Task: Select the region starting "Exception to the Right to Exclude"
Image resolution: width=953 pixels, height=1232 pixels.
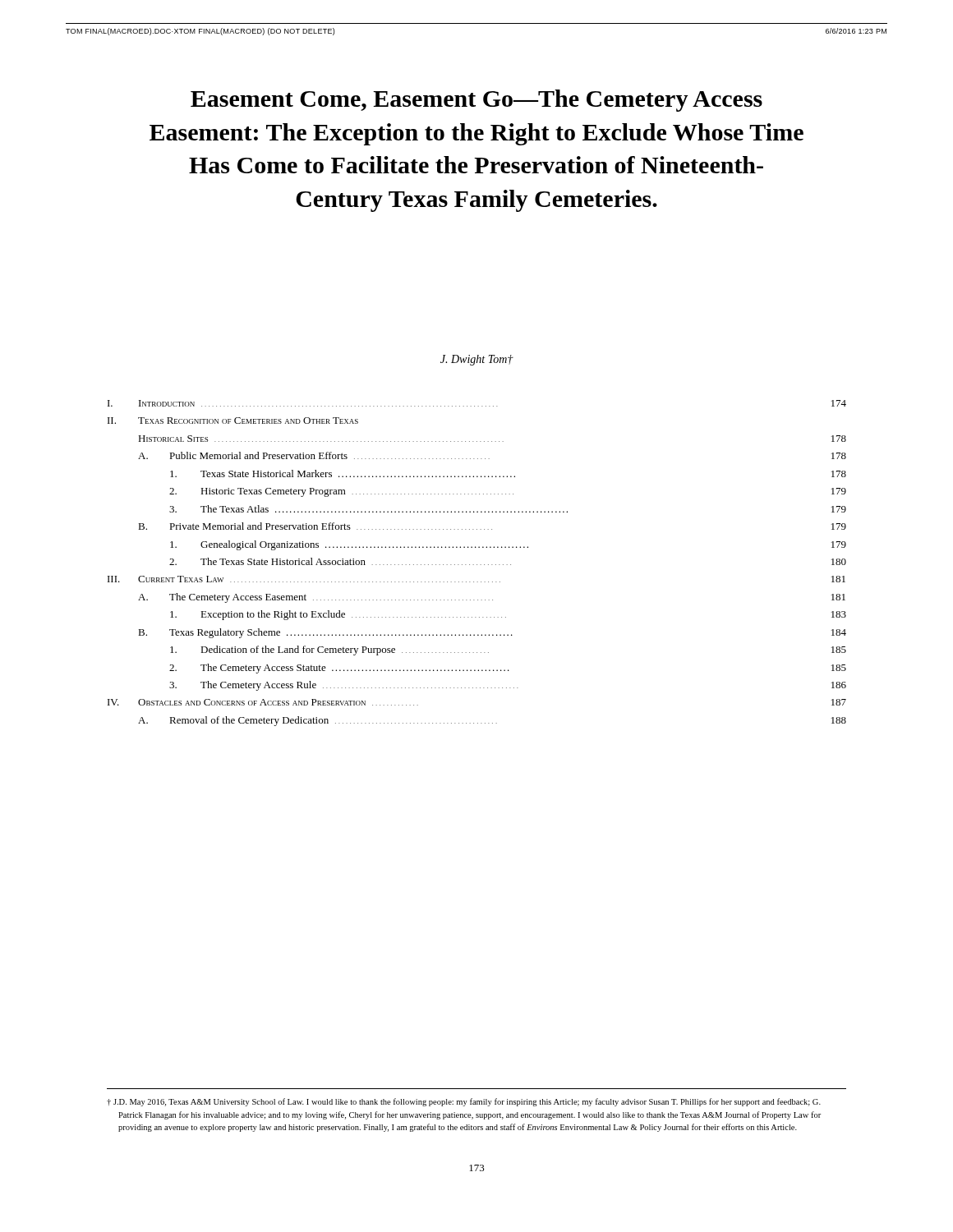Action: tap(508, 614)
